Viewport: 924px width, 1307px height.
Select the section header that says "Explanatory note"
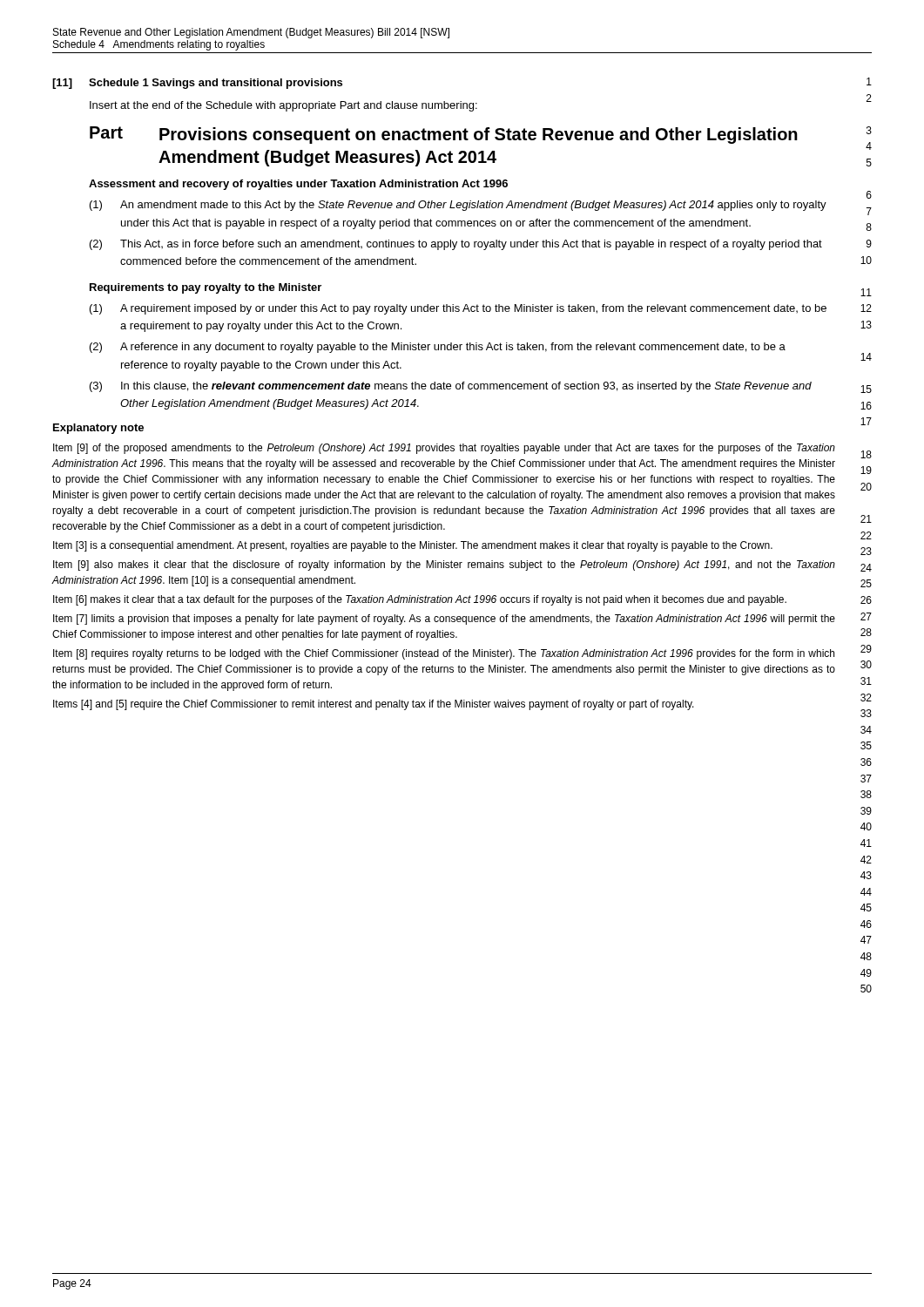click(98, 427)
